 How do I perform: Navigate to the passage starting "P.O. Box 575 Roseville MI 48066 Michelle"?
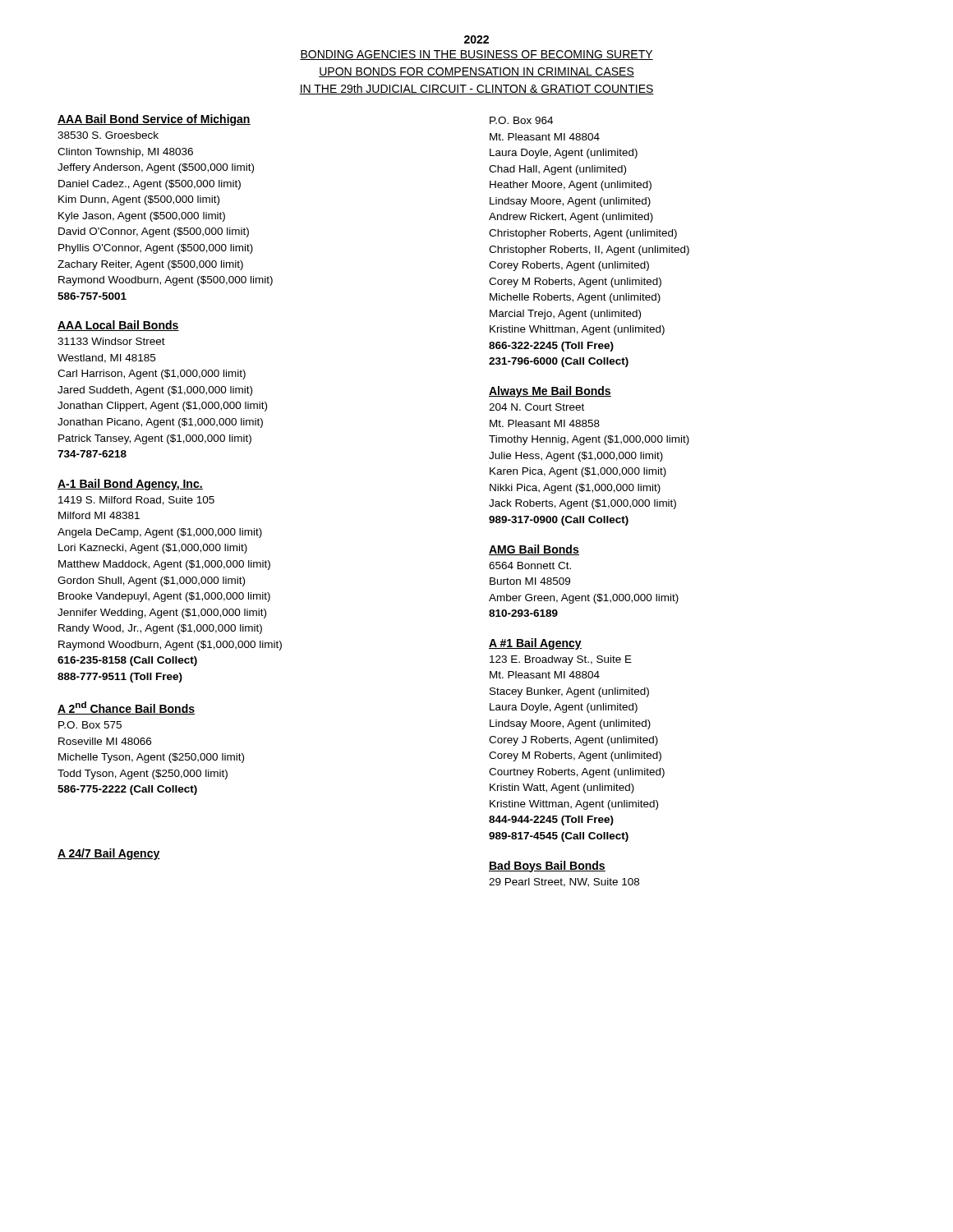point(90,725)
